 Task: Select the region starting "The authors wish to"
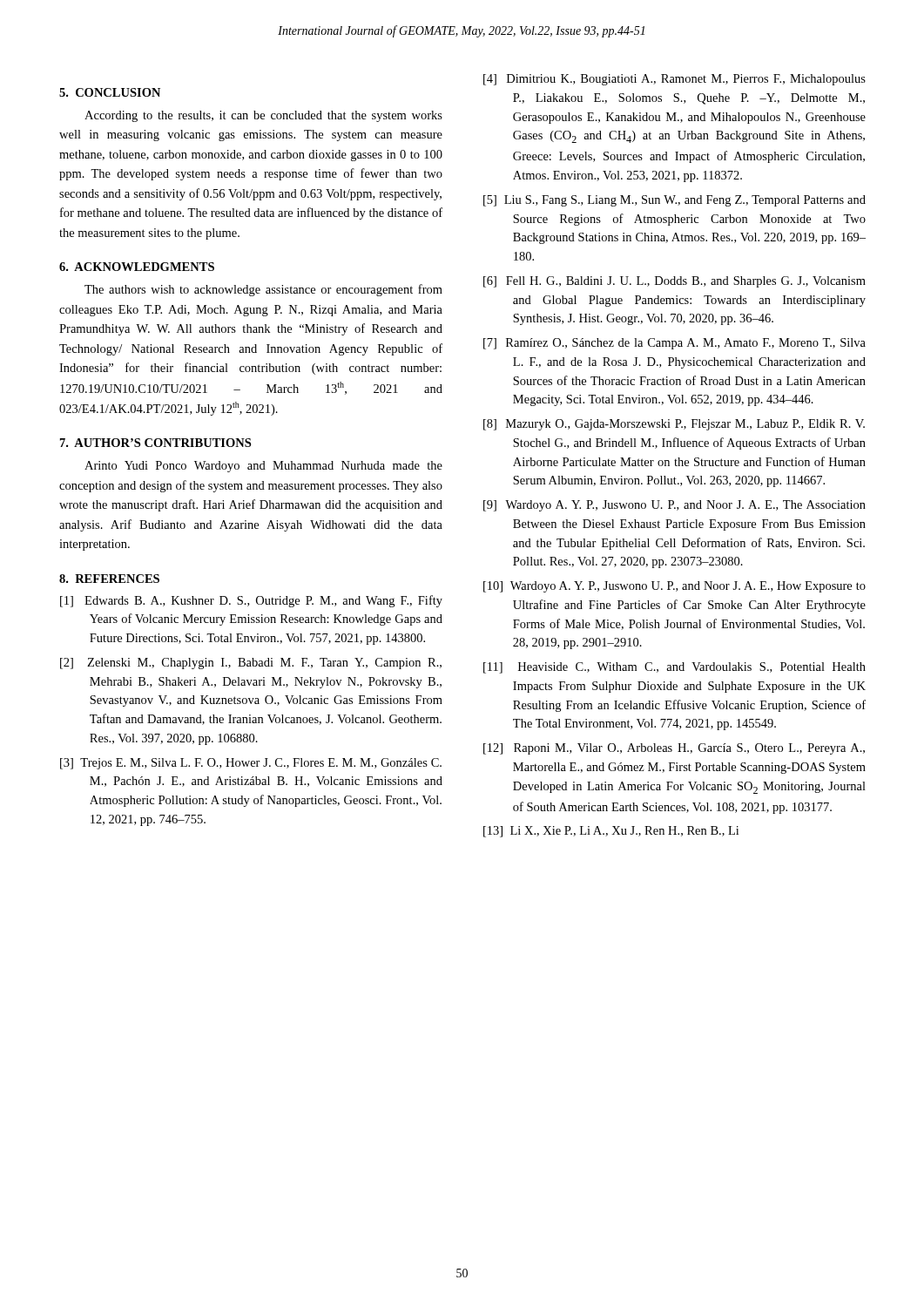pyautogui.click(x=251, y=349)
